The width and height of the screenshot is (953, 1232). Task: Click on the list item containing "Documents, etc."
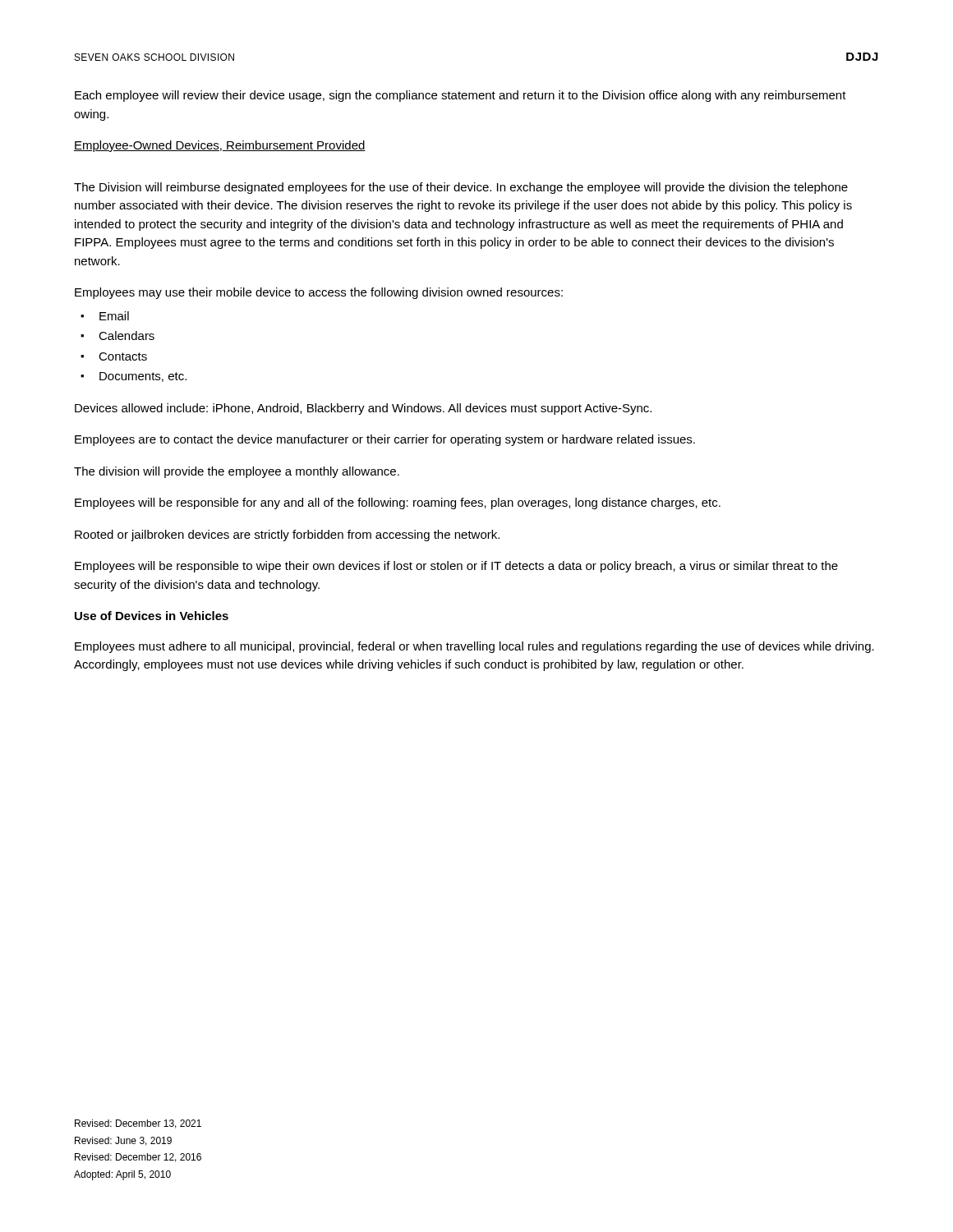[143, 376]
